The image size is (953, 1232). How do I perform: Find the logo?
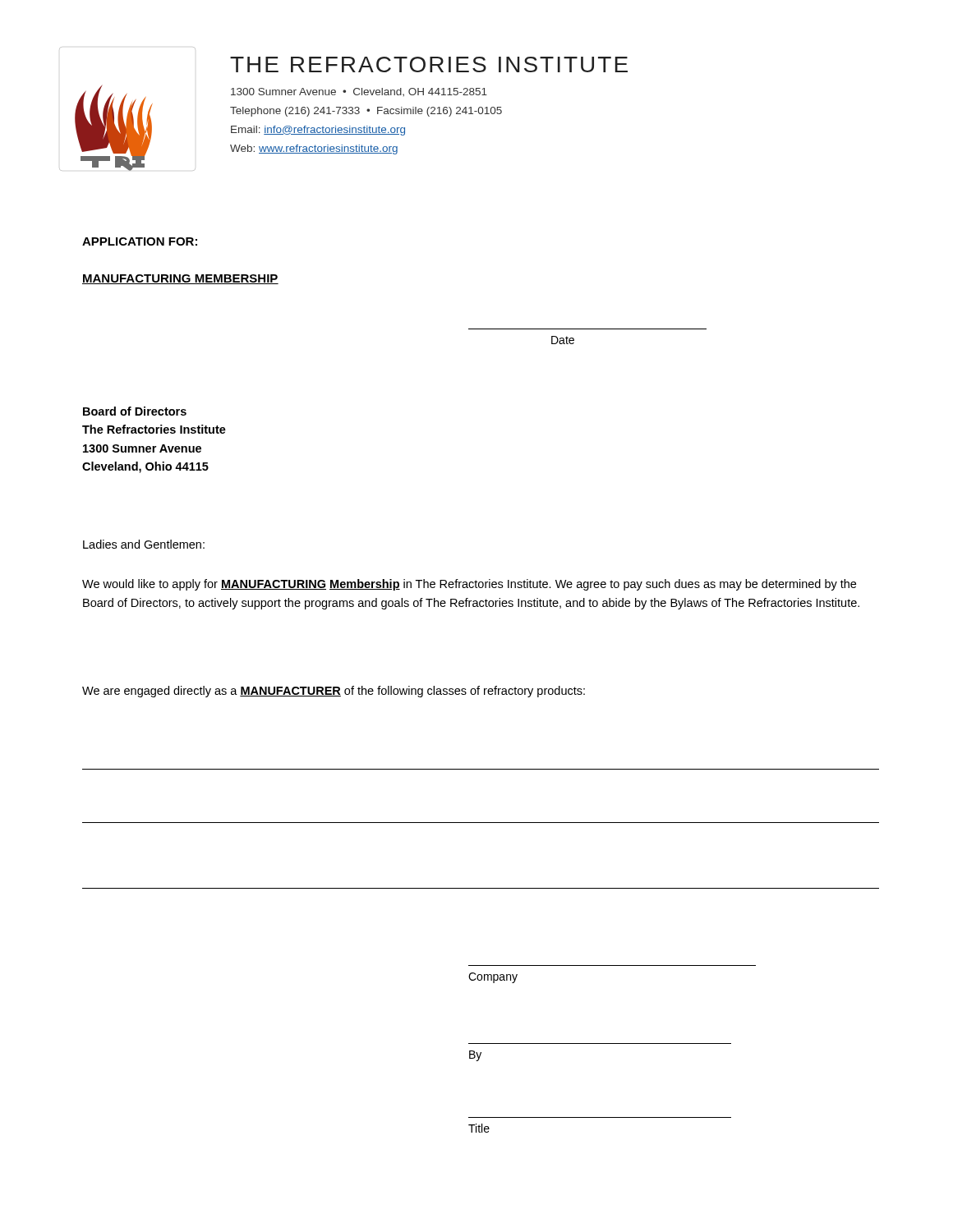click(131, 111)
